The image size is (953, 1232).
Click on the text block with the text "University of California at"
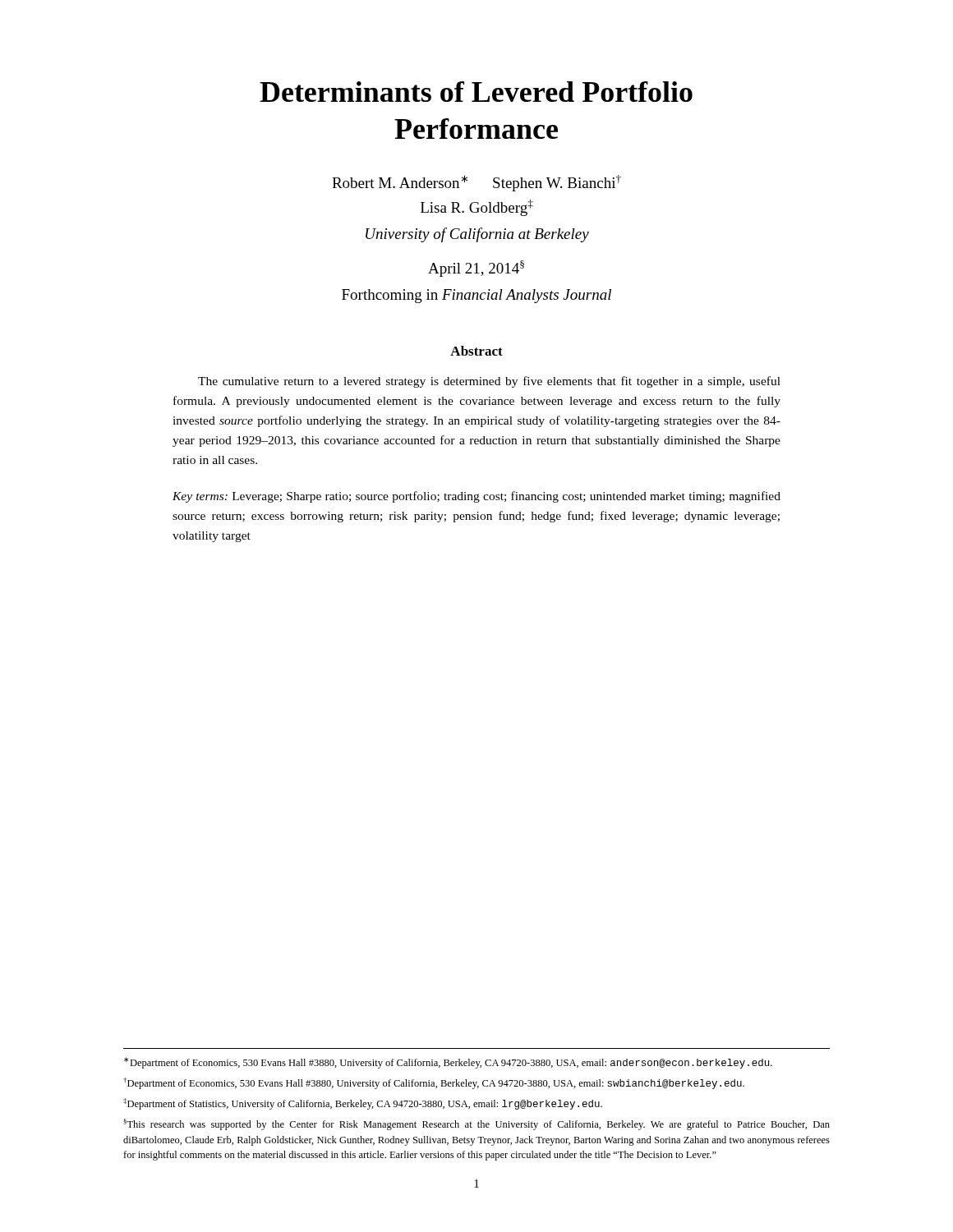pyautogui.click(x=476, y=233)
